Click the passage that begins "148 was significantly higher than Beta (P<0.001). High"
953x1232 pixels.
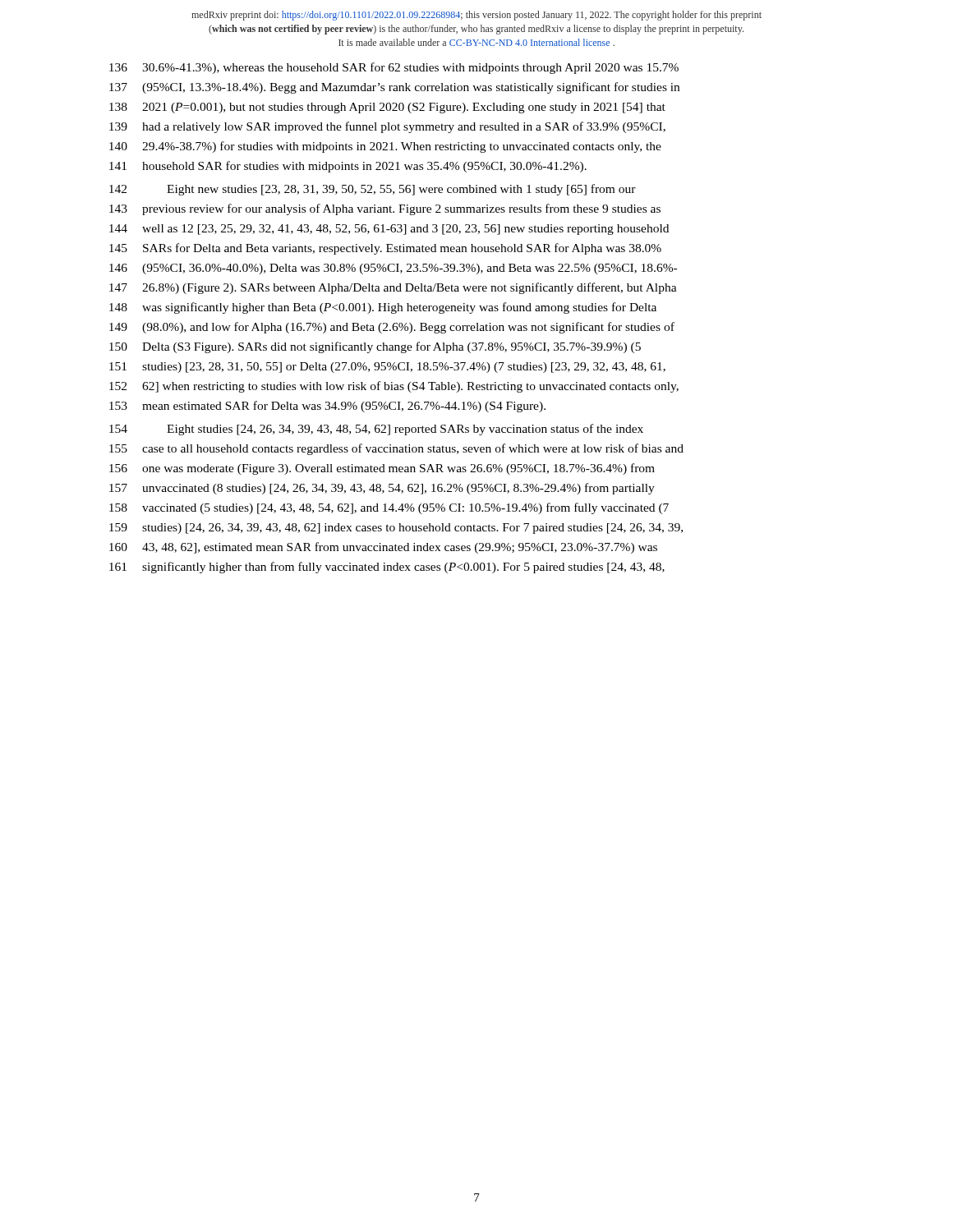[476, 307]
